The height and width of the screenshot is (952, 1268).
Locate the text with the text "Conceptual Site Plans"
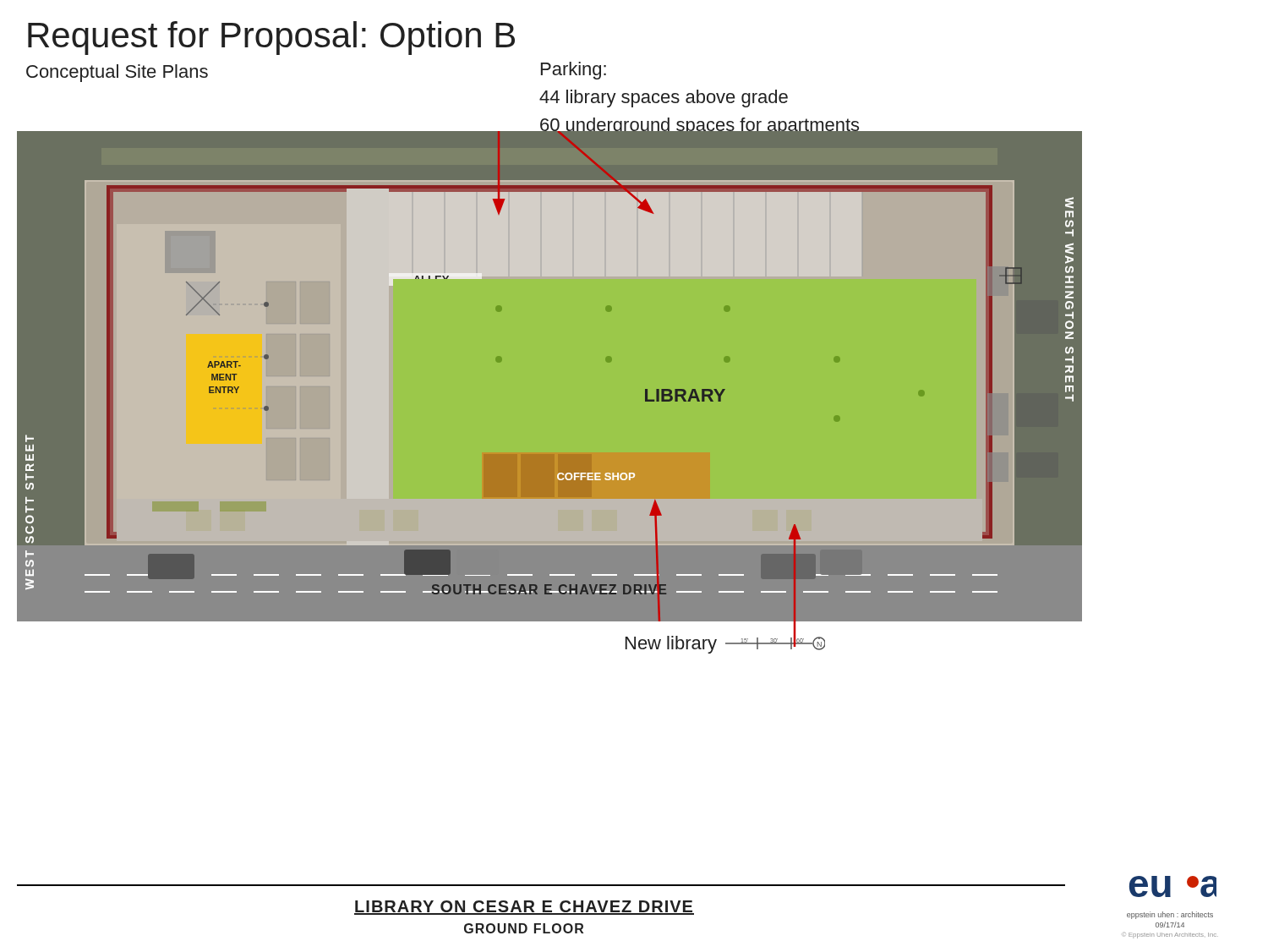(x=117, y=71)
